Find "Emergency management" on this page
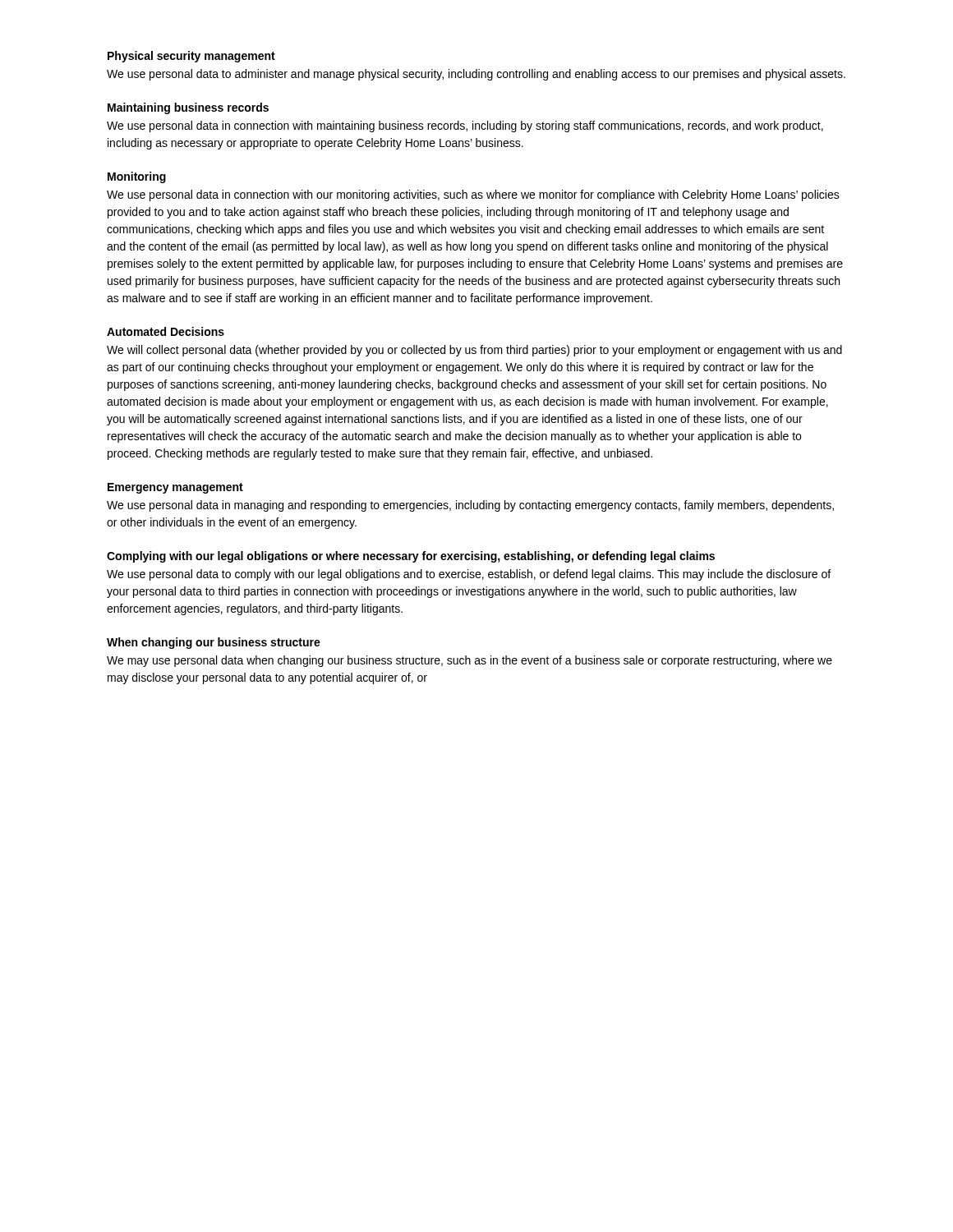Image resolution: width=953 pixels, height=1232 pixels. point(175,487)
